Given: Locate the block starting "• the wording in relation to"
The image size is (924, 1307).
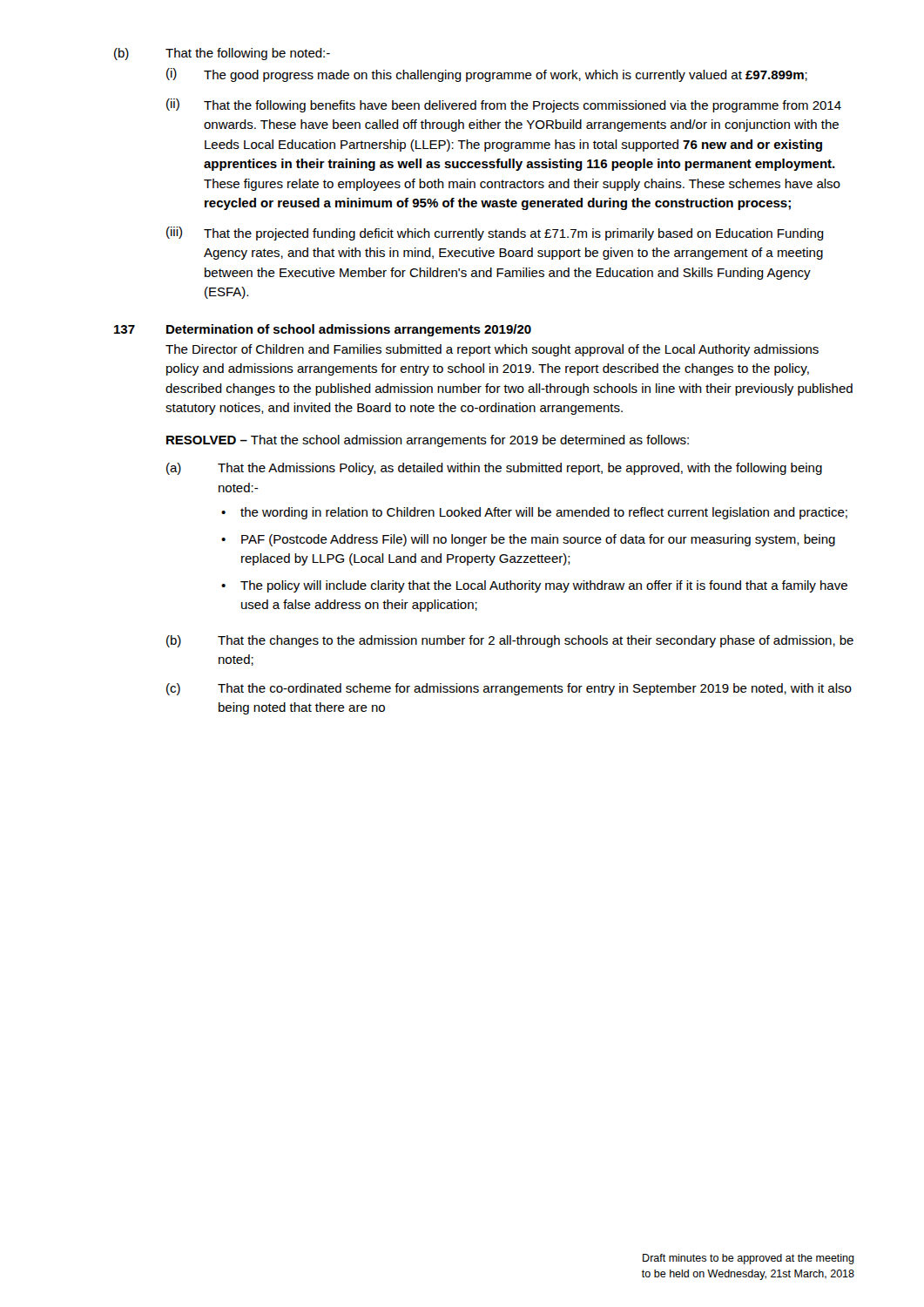Looking at the screenshot, I should (536, 513).
